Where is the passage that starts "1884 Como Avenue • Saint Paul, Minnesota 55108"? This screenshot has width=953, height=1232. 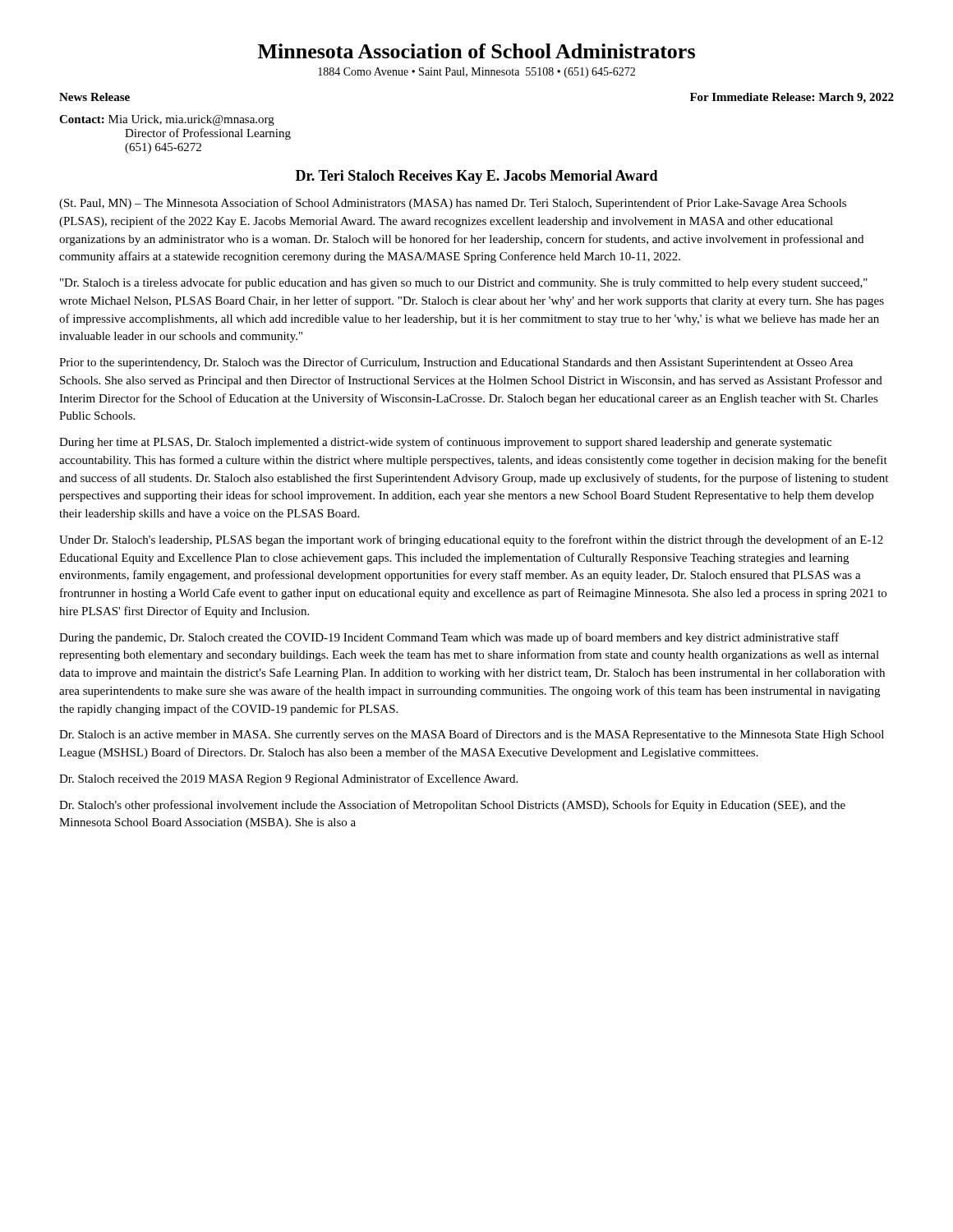(x=476, y=72)
